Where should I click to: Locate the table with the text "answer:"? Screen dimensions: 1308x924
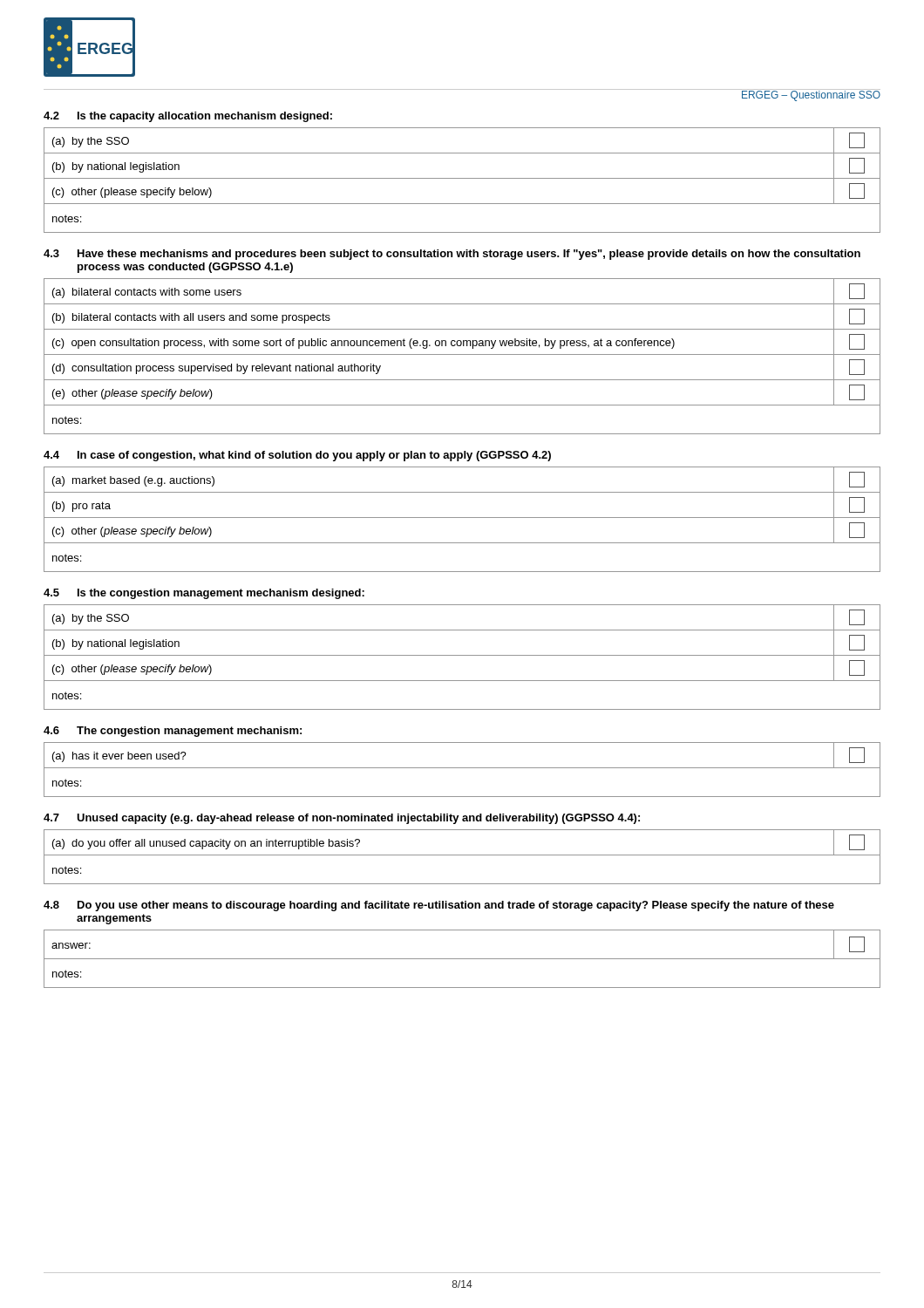pyautogui.click(x=462, y=959)
